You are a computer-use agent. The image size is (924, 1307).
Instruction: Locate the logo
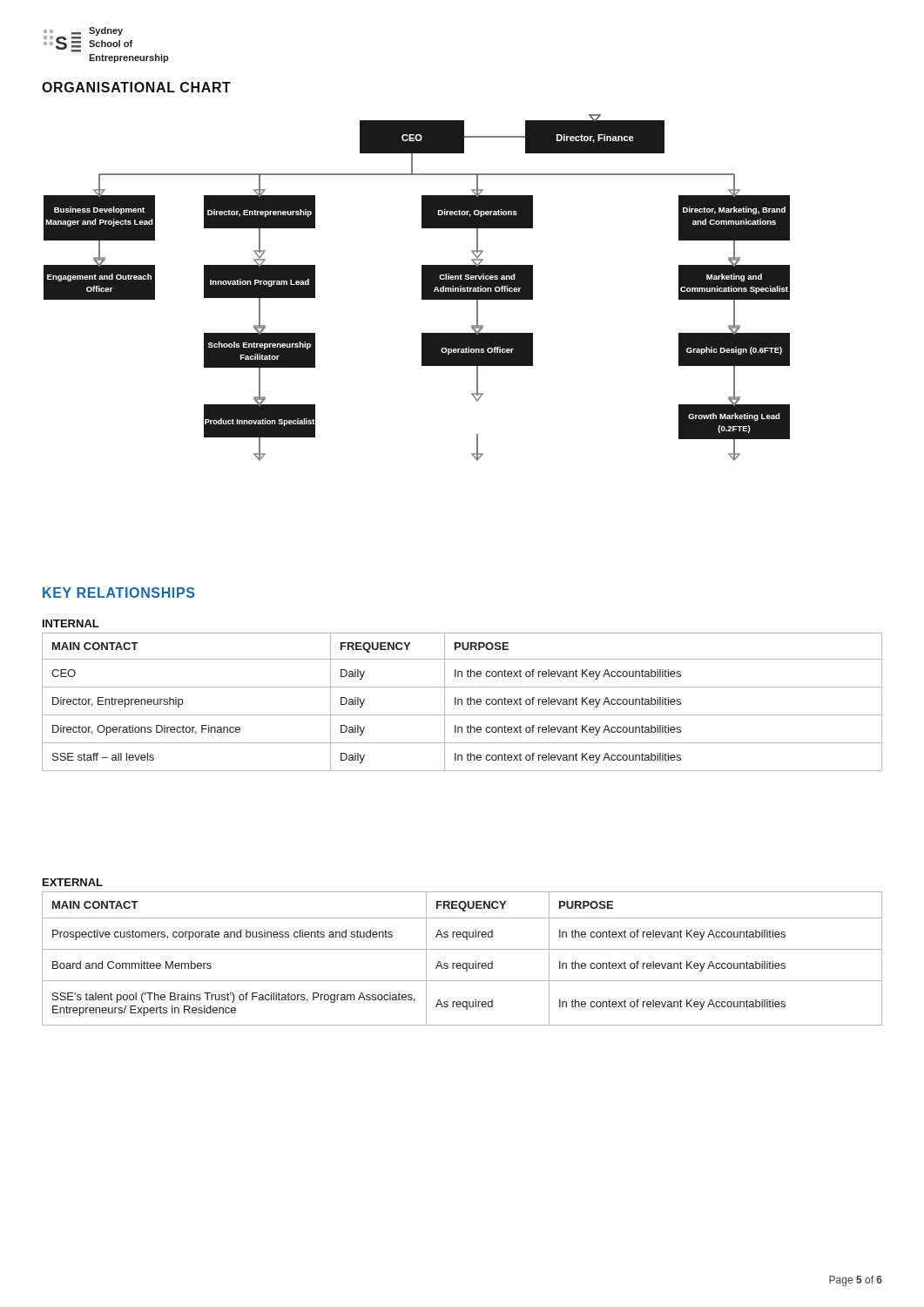point(105,45)
